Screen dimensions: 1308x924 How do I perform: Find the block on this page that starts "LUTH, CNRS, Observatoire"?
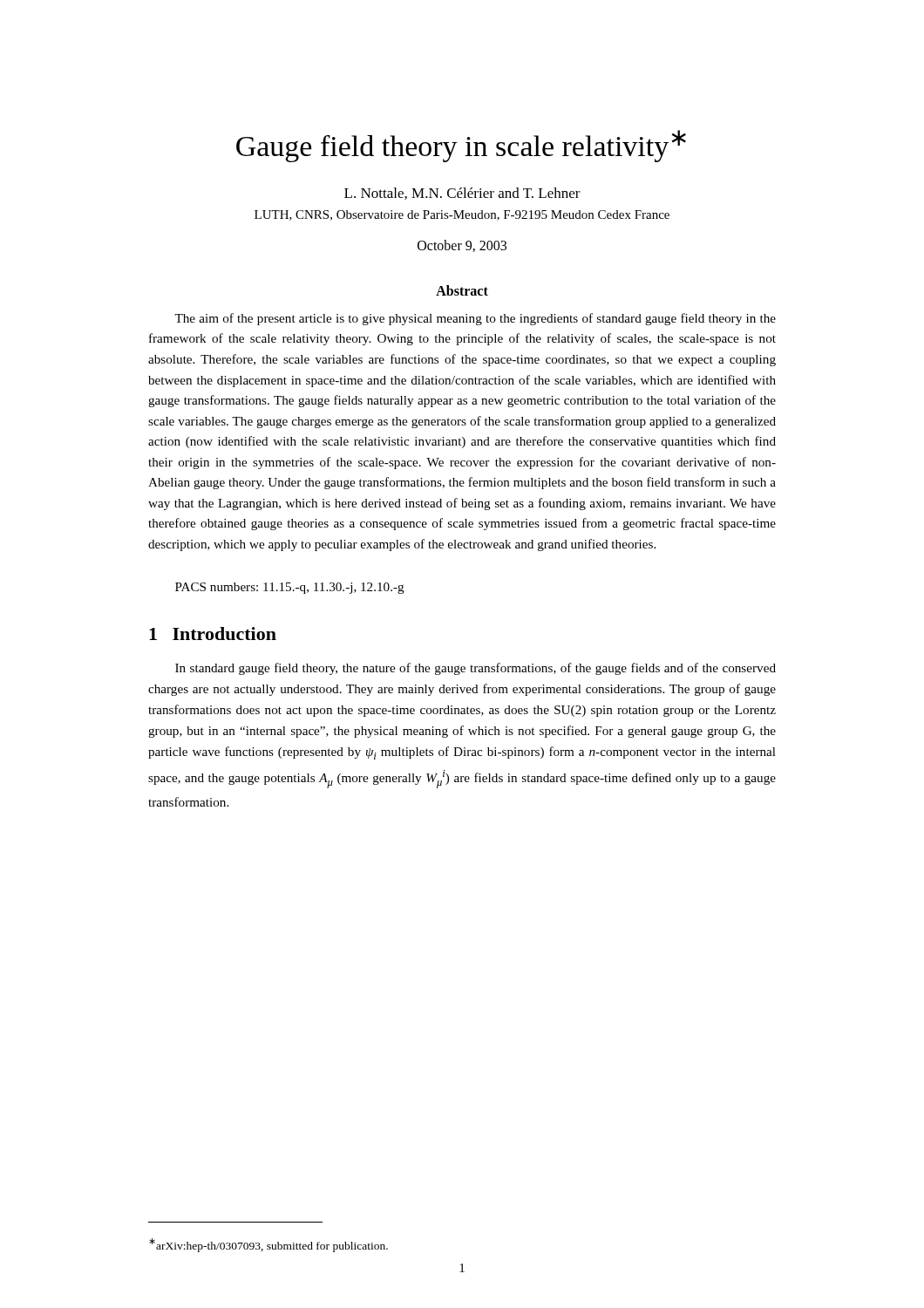[462, 215]
